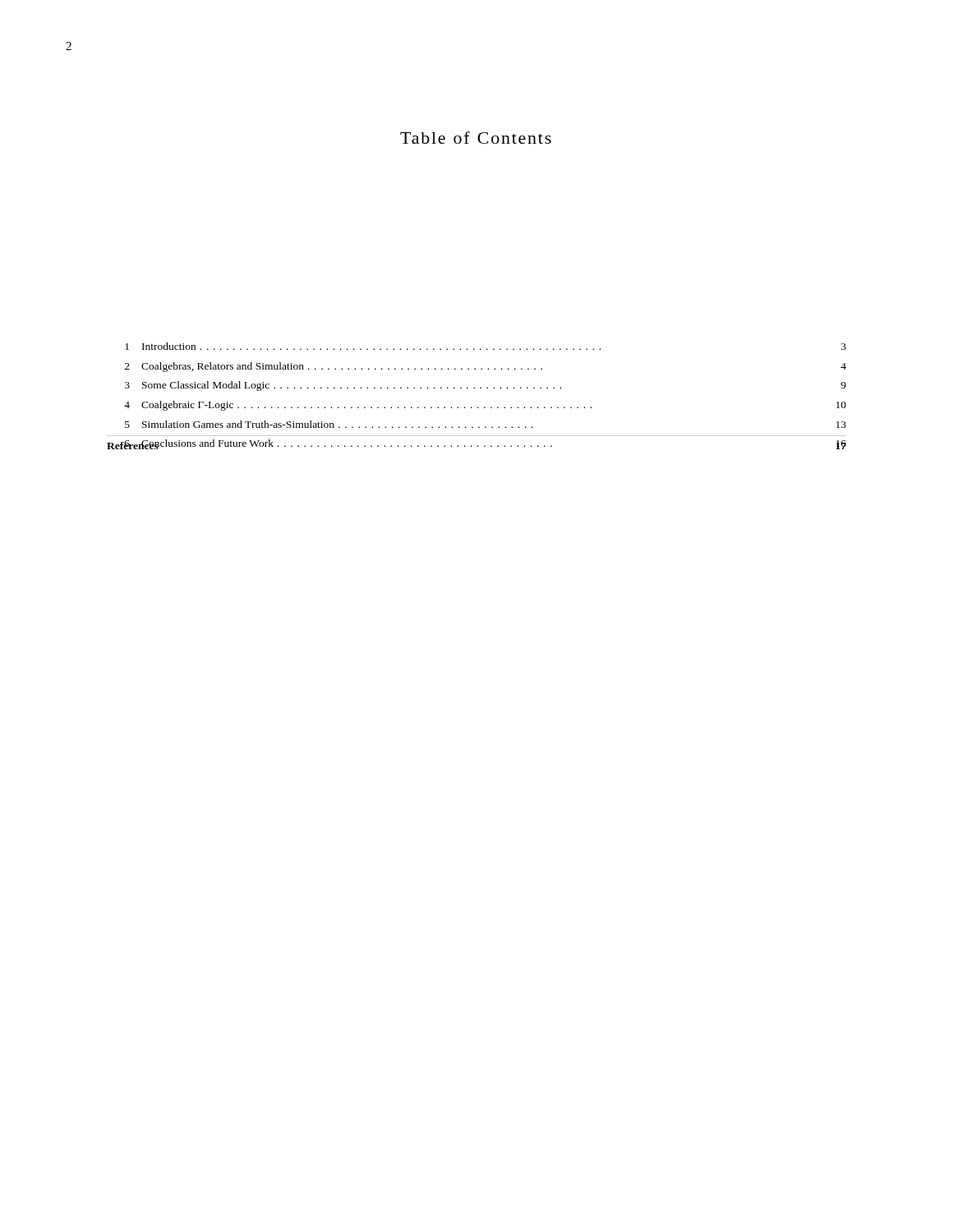Select a section header
Screen dimensions: 1232x953
[x=476, y=446]
